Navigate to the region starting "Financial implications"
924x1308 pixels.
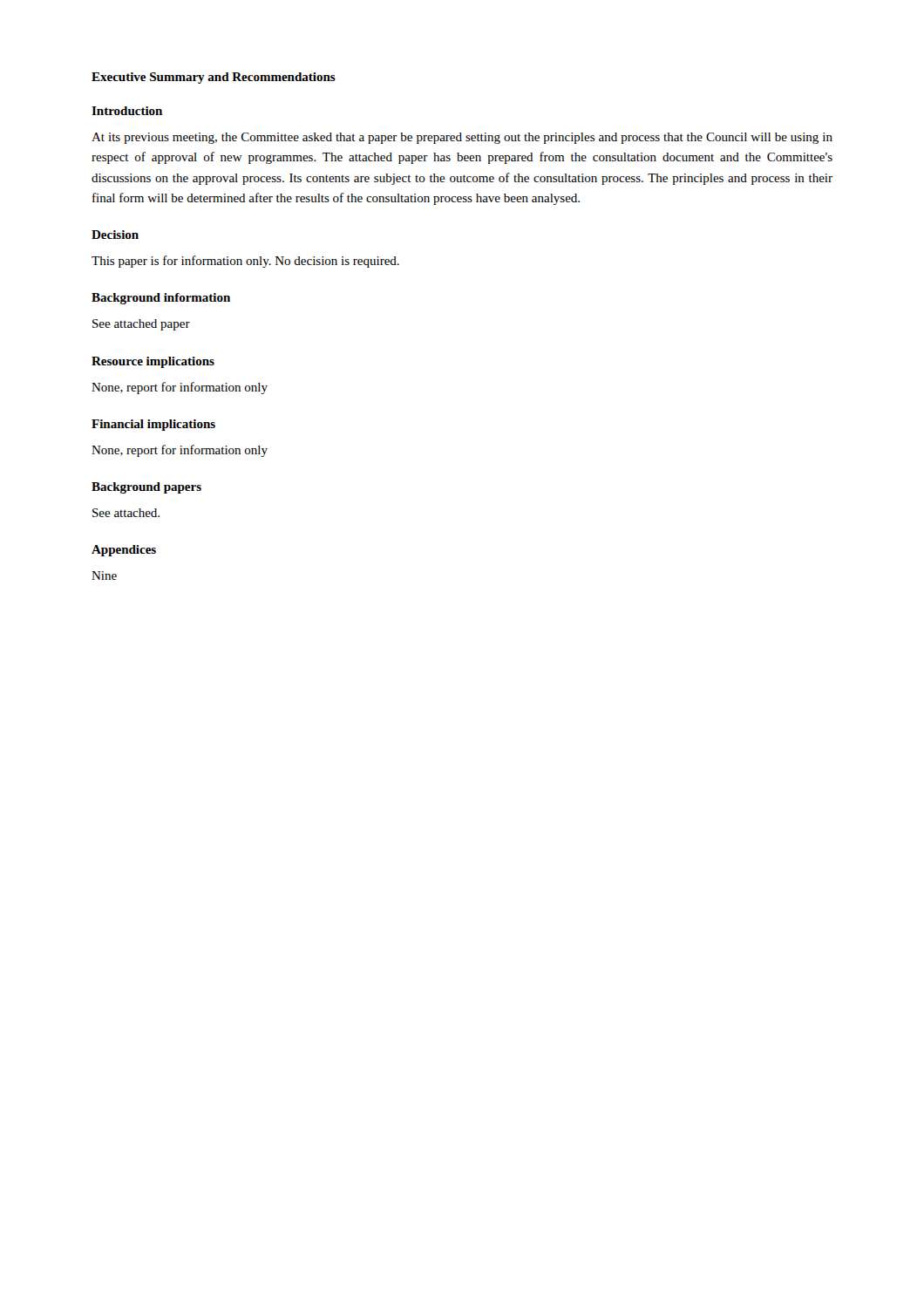tap(153, 424)
